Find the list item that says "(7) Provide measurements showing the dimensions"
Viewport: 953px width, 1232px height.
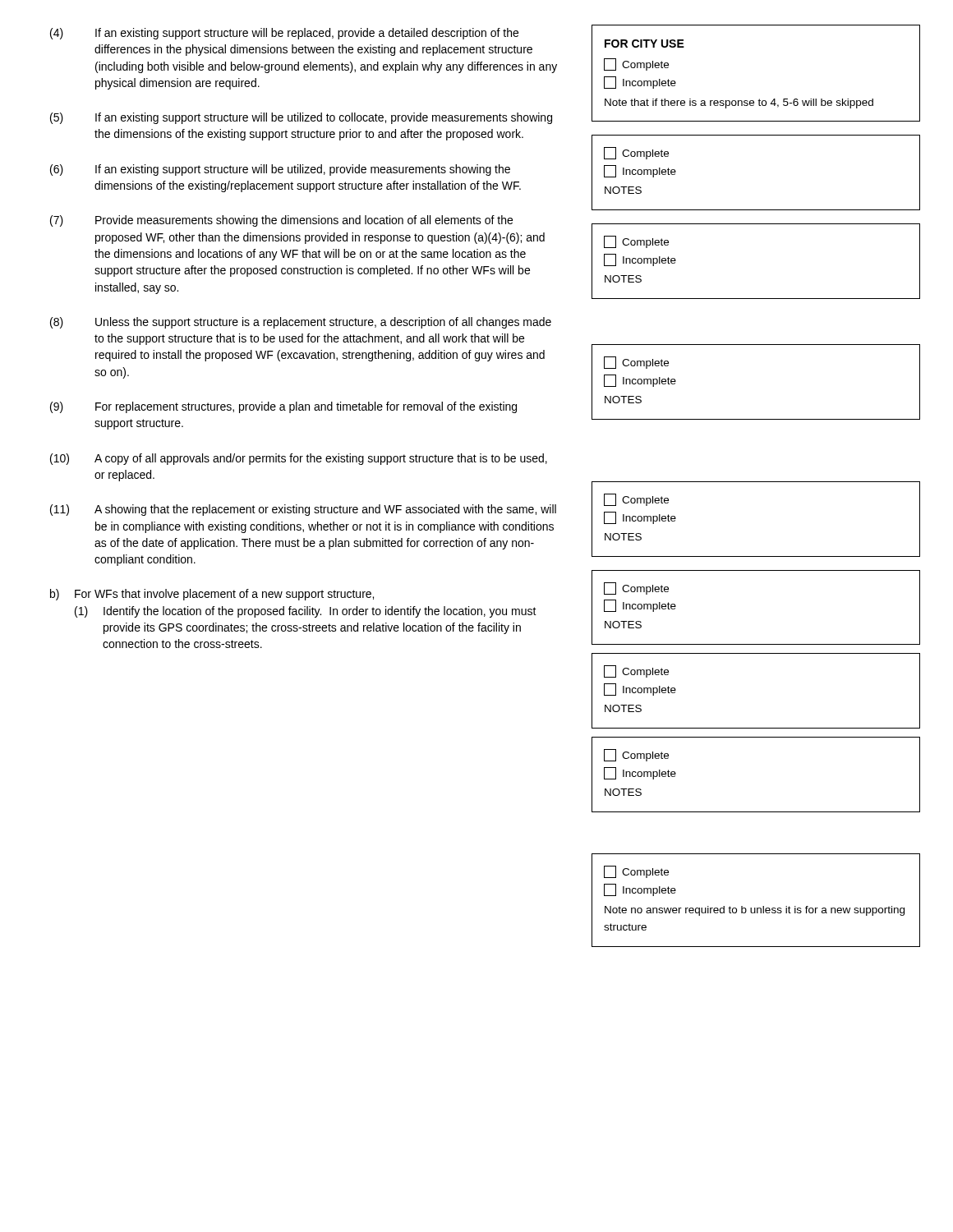tap(304, 254)
